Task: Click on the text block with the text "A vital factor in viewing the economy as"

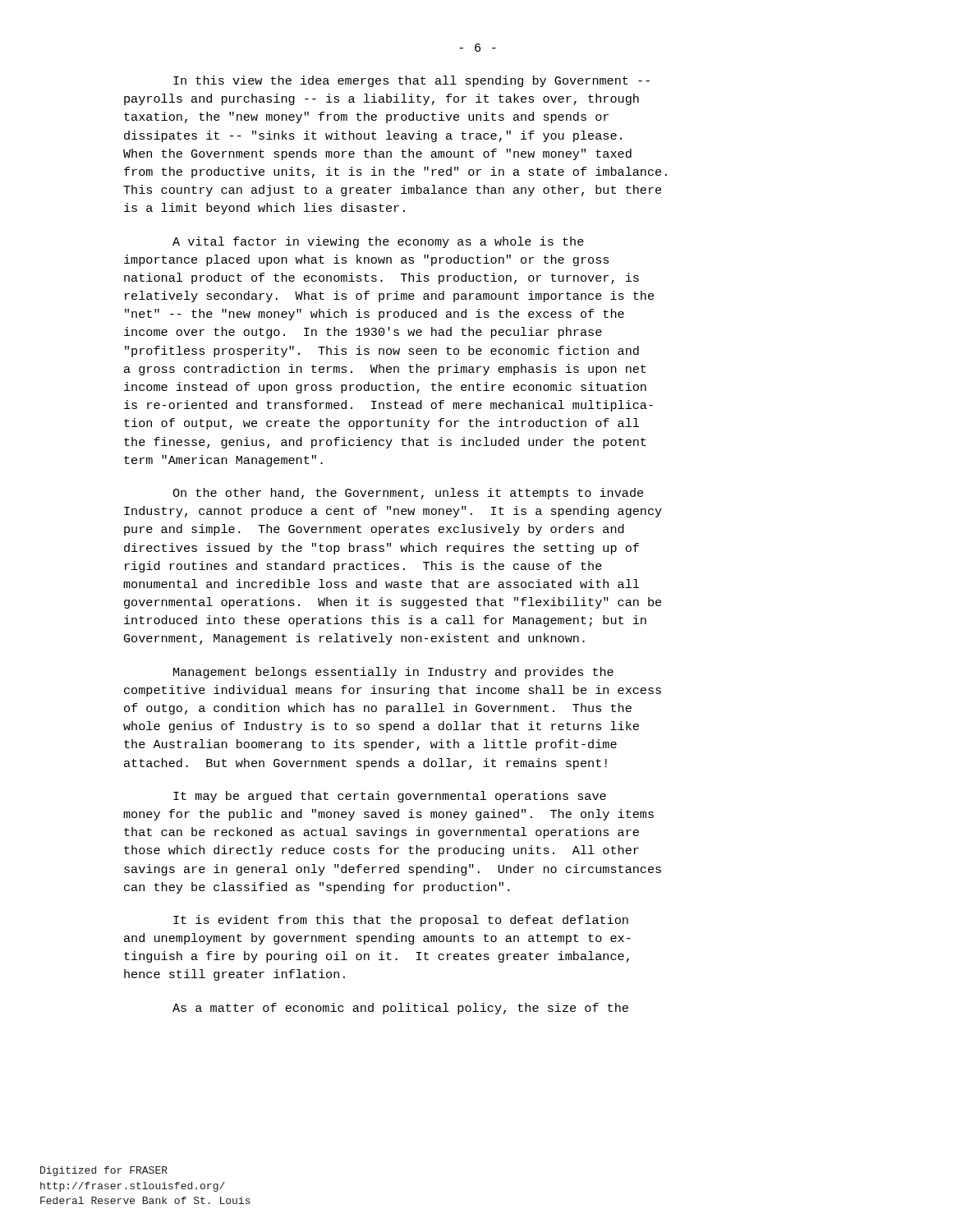Action: [389, 351]
